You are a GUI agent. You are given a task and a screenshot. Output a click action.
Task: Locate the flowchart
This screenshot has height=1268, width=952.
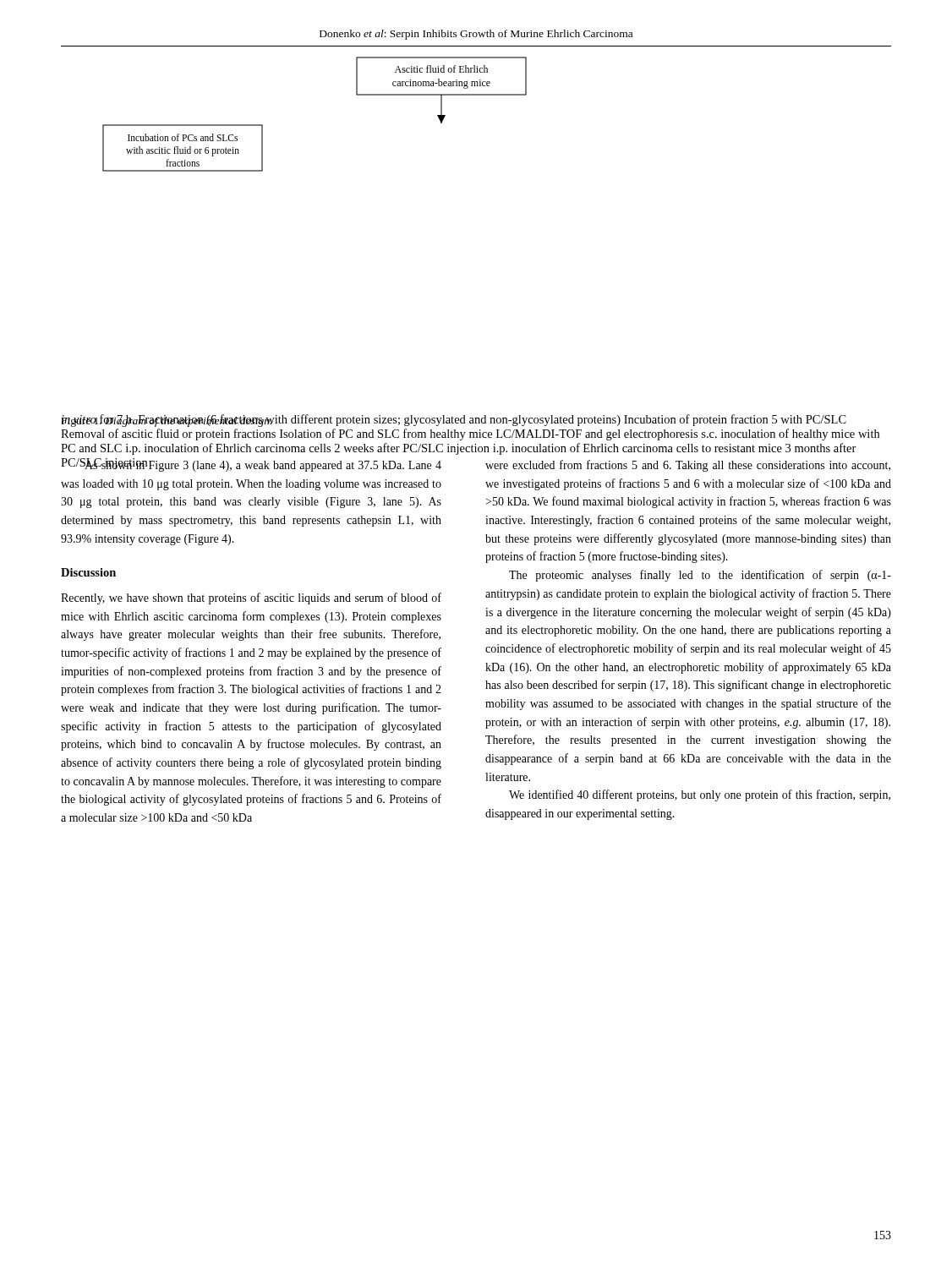coord(476,260)
